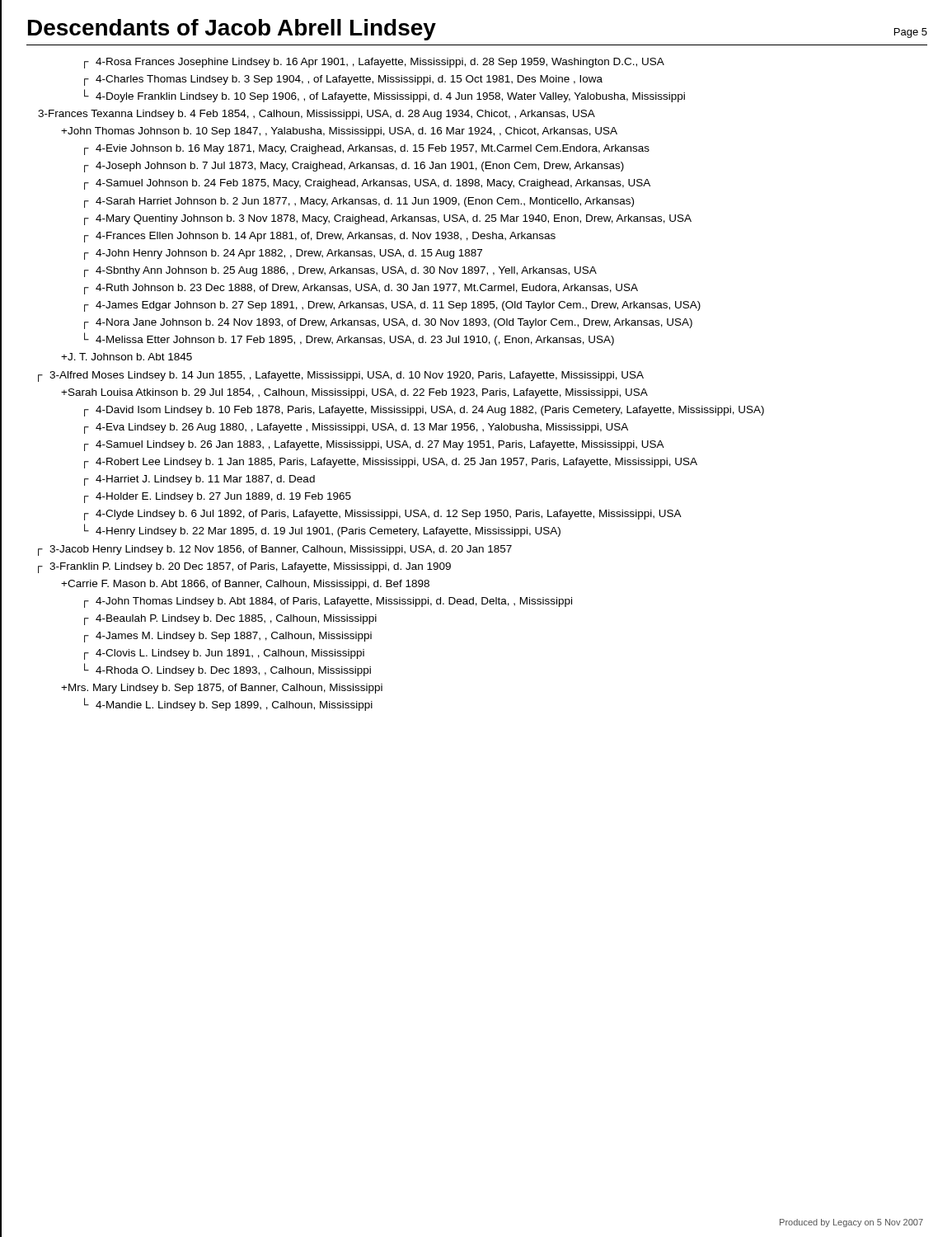Locate the block of text that opens with "┌ 4-John Thomas Lindsey b. Abt 1884,"
Image resolution: width=952 pixels, height=1237 pixels.
click(504, 601)
